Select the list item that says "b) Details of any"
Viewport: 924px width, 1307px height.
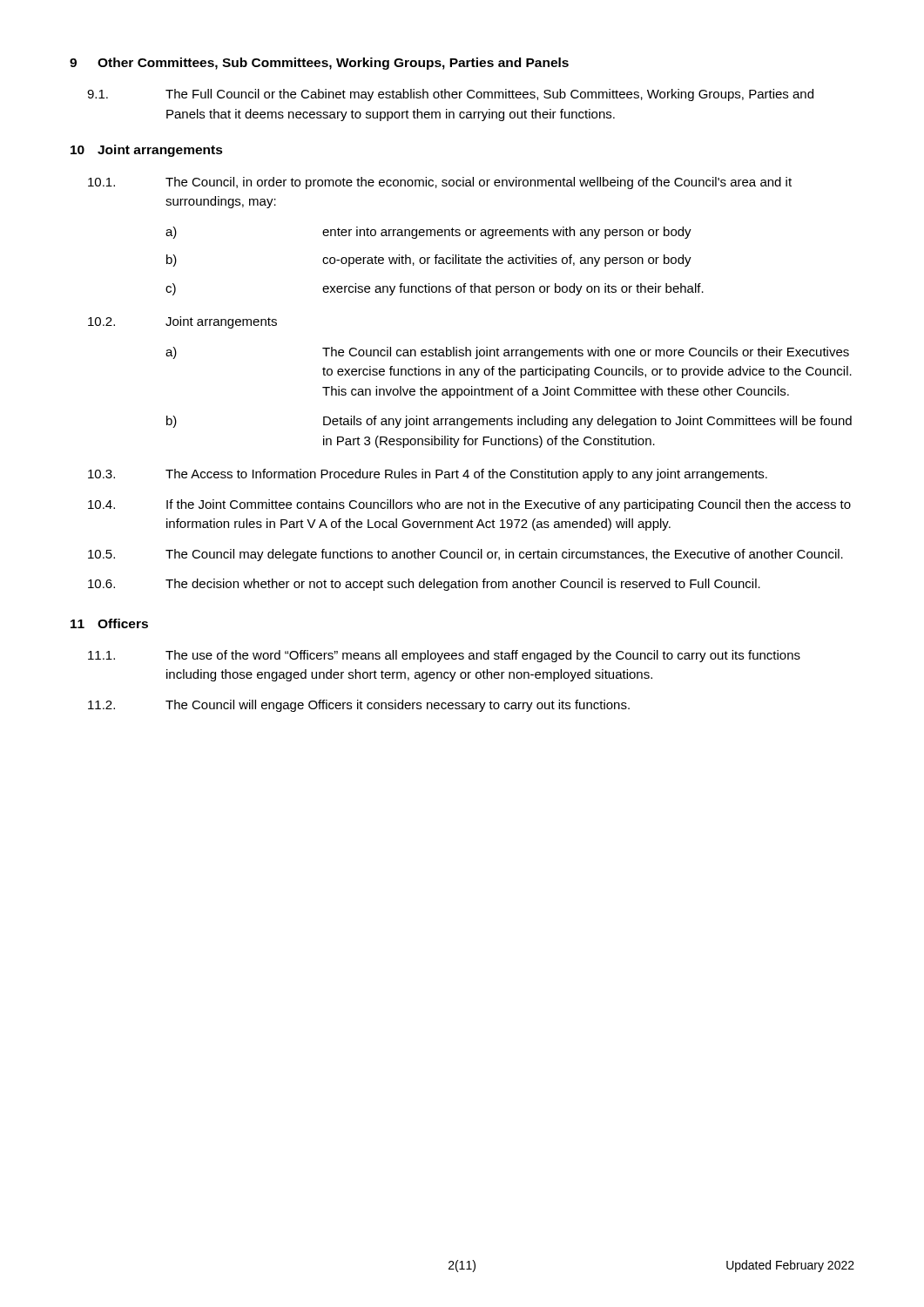pos(462,431)
